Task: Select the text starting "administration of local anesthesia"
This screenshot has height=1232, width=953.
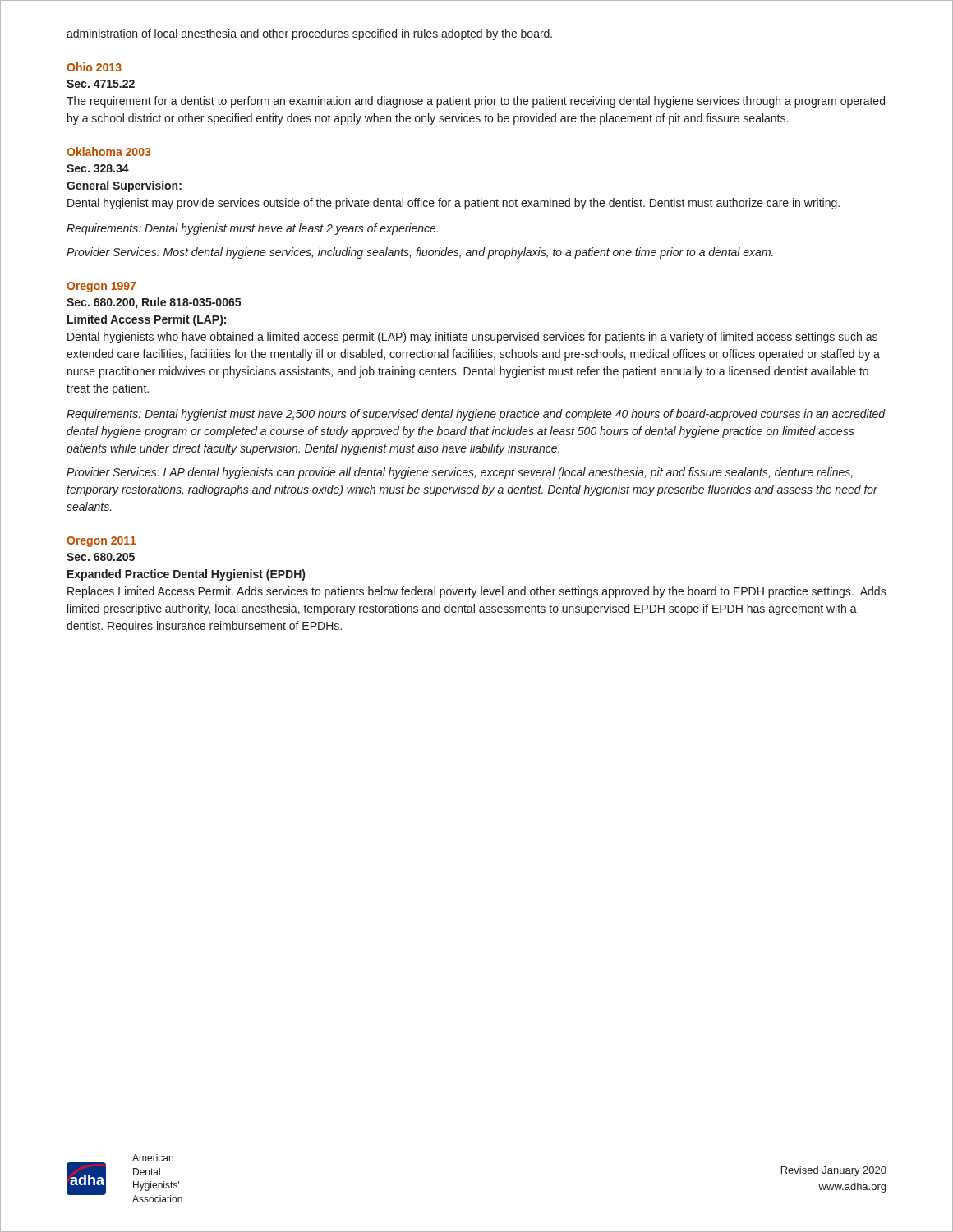Action: pos(310,34)
